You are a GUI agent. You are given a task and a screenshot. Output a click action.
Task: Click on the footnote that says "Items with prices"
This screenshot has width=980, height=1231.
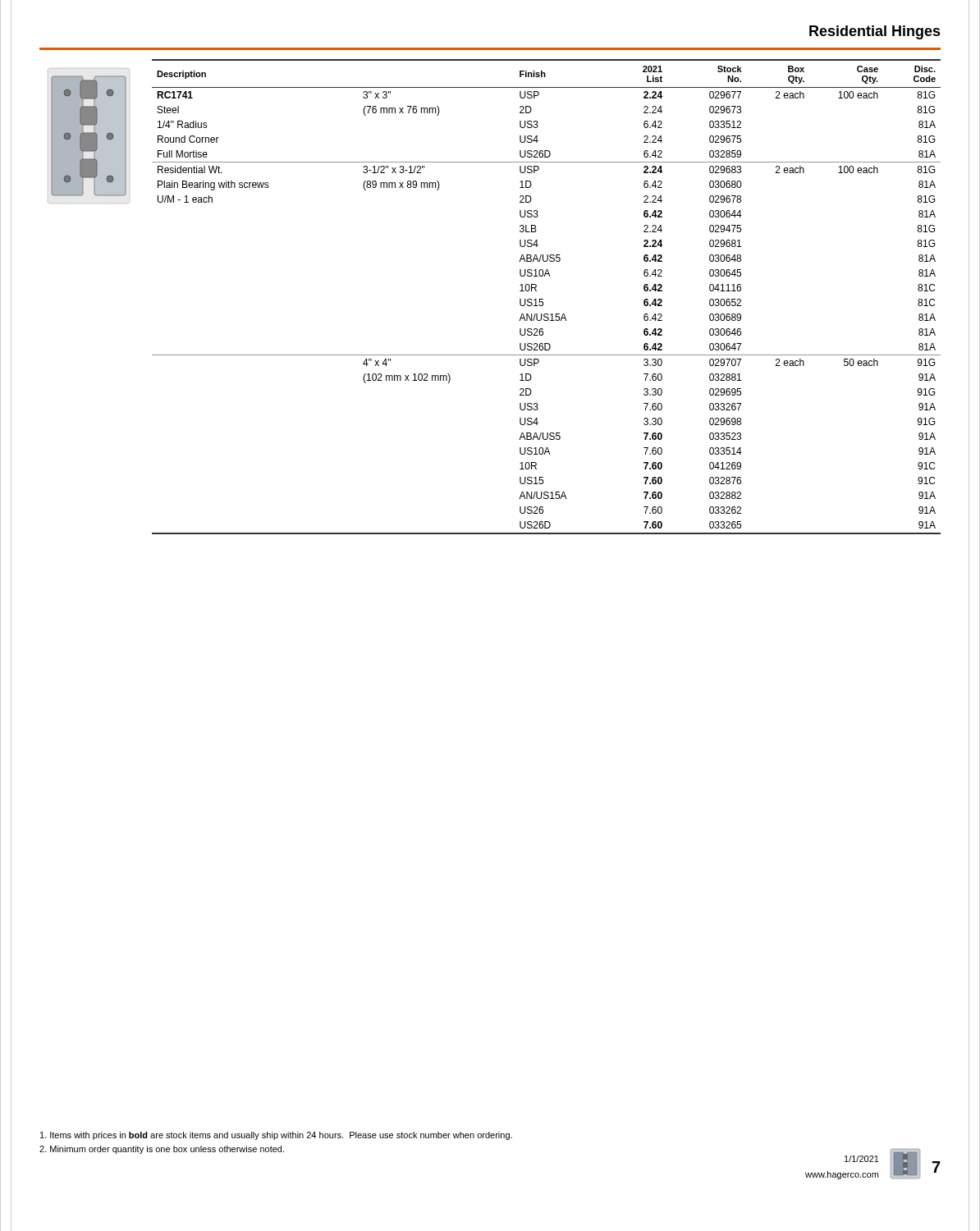[x=276, y=1135]
